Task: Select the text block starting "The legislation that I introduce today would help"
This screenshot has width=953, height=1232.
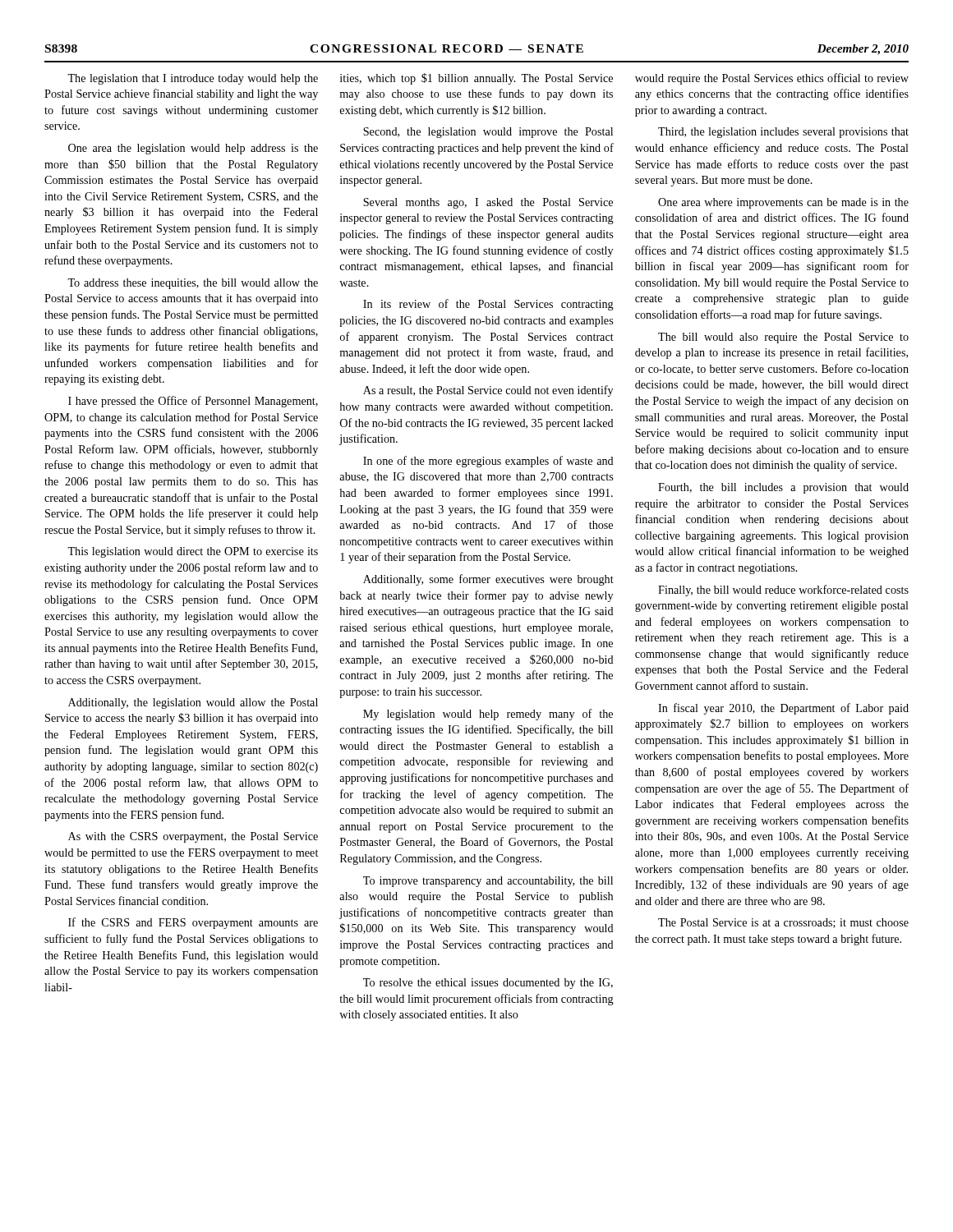Action: (181, 533)
